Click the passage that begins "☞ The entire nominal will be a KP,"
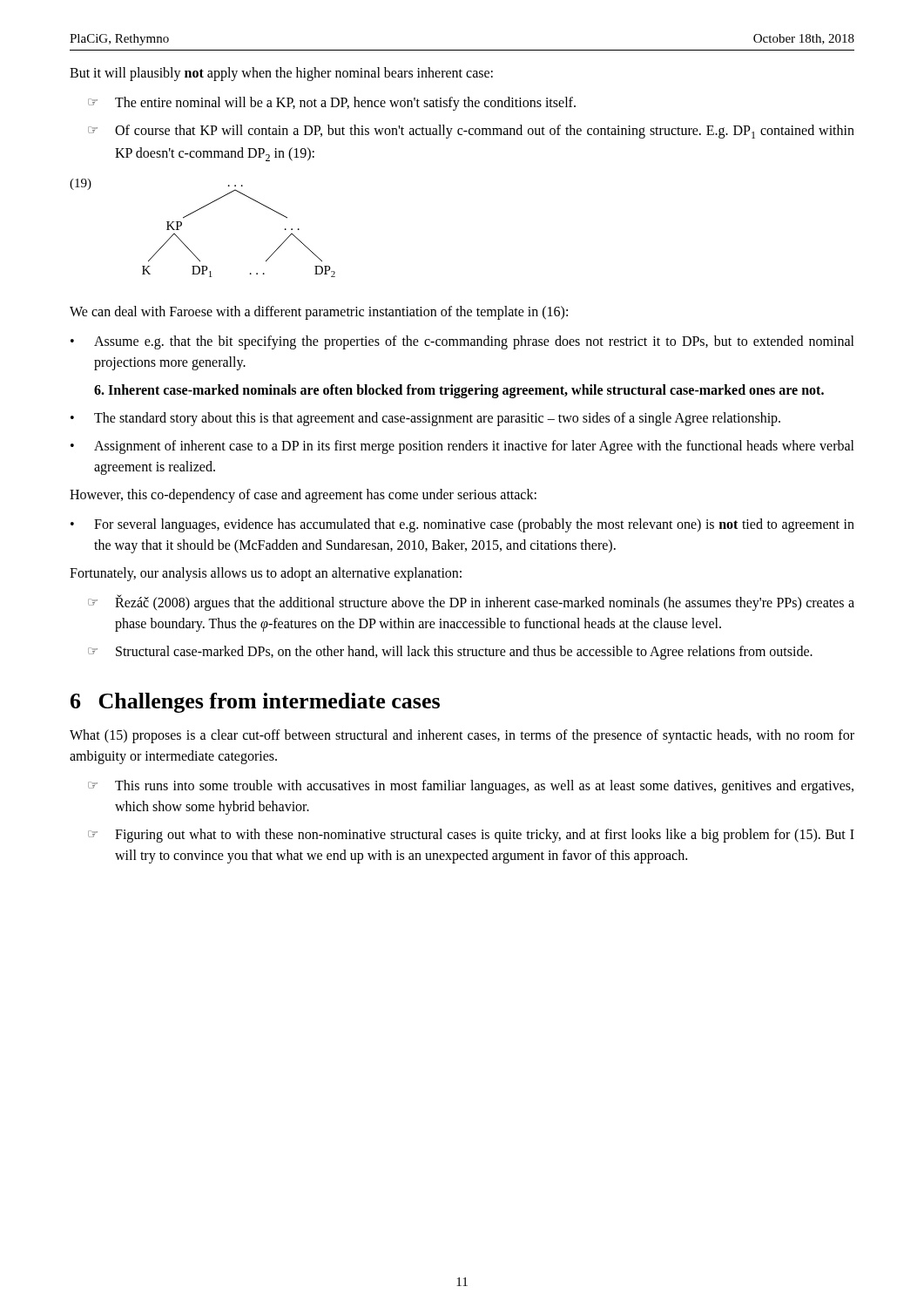This screenshot has width=924, height=1307. [471, 103]
